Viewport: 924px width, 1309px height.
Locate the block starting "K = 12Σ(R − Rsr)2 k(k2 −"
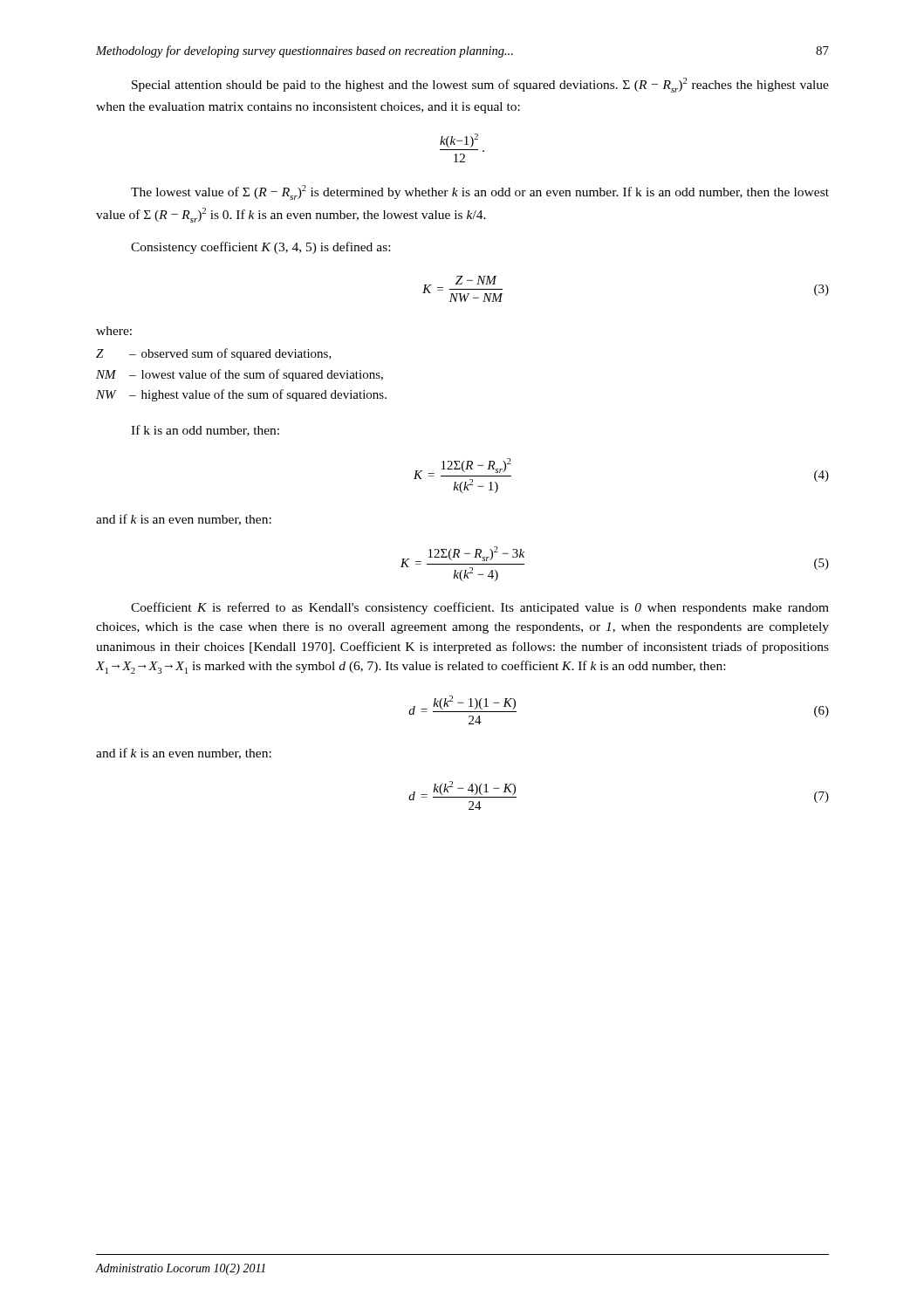click(x=476, y=476)
